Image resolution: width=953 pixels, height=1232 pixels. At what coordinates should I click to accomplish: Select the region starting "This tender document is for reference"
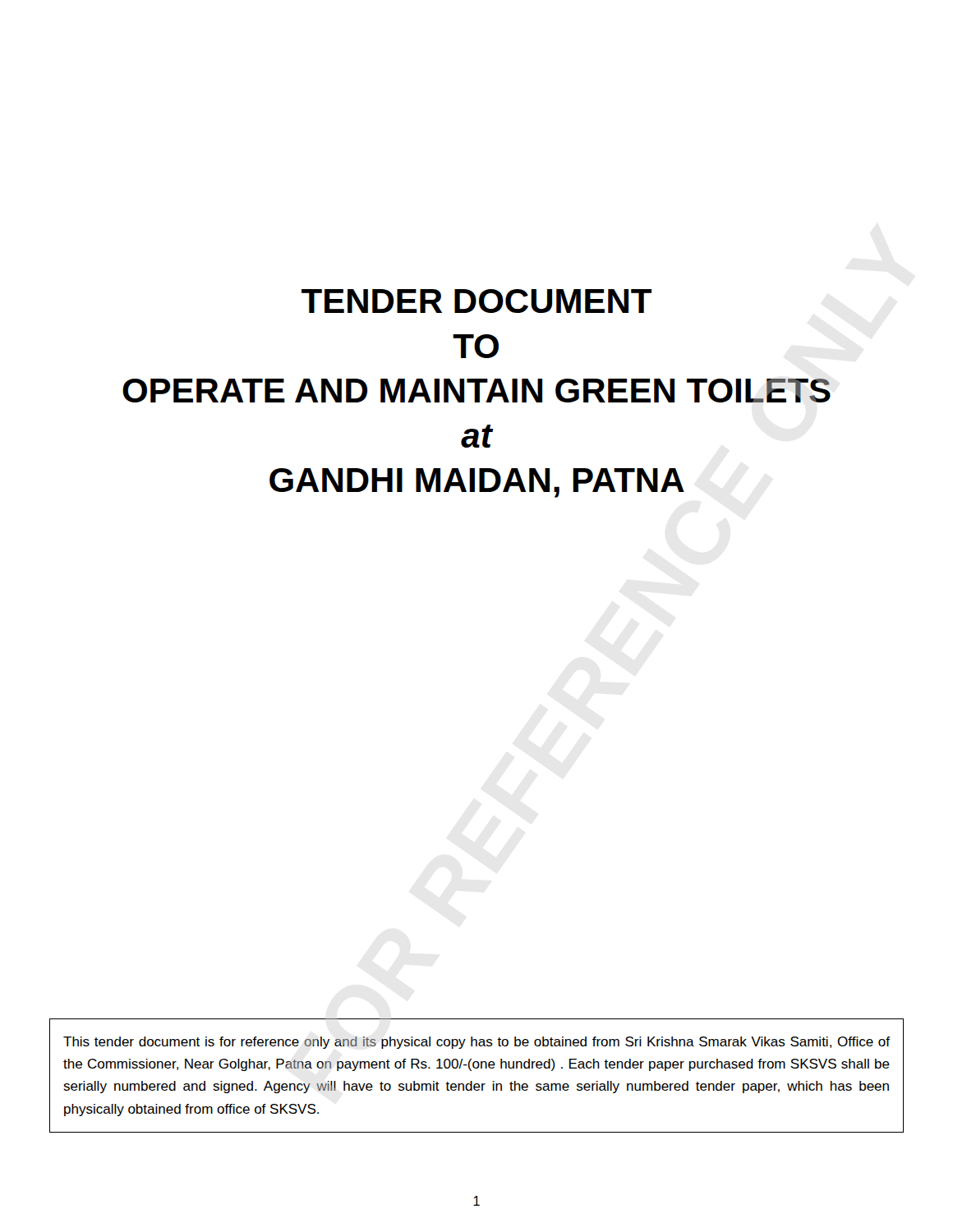coord(476,1075)
